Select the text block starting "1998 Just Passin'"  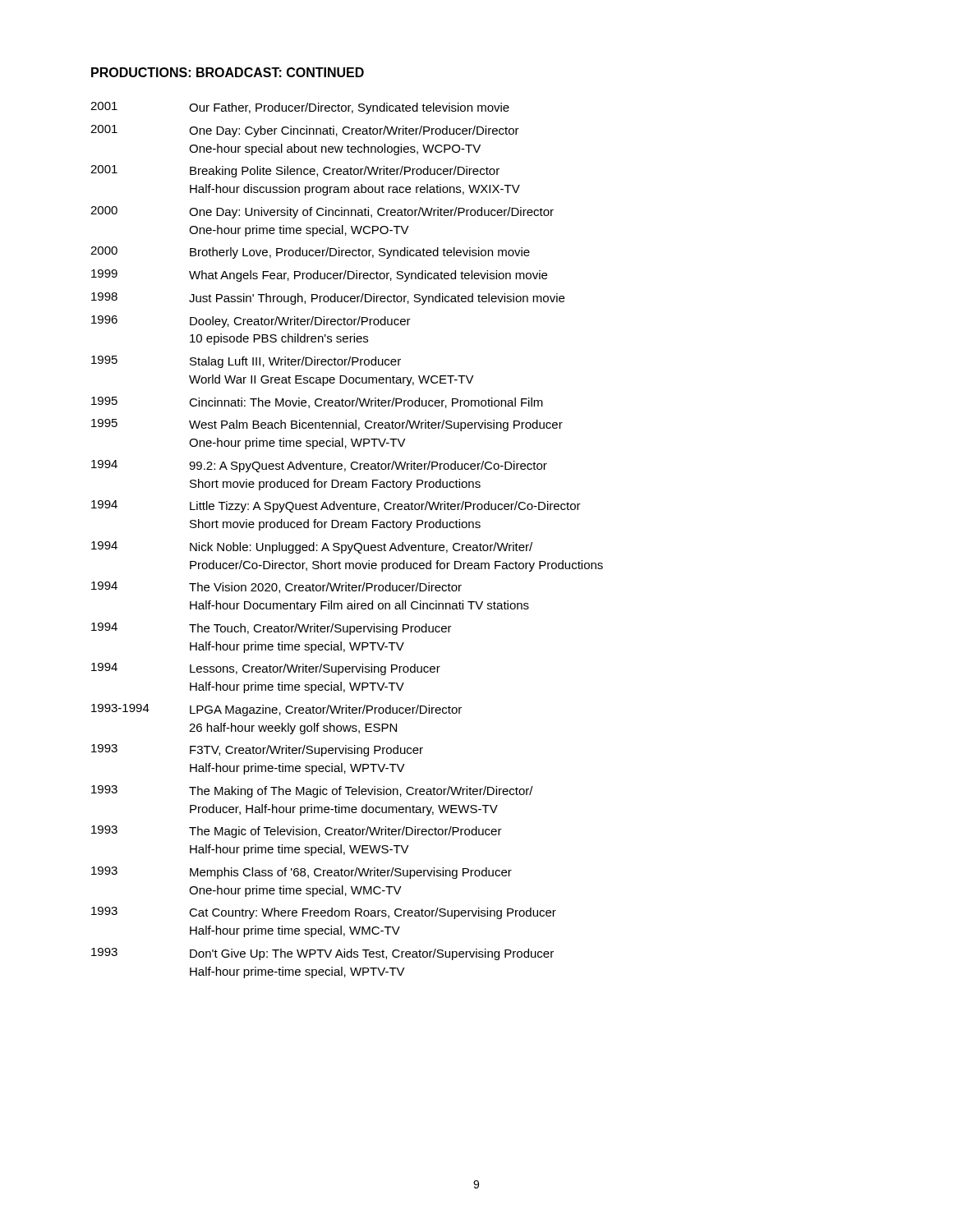point(476,300)
